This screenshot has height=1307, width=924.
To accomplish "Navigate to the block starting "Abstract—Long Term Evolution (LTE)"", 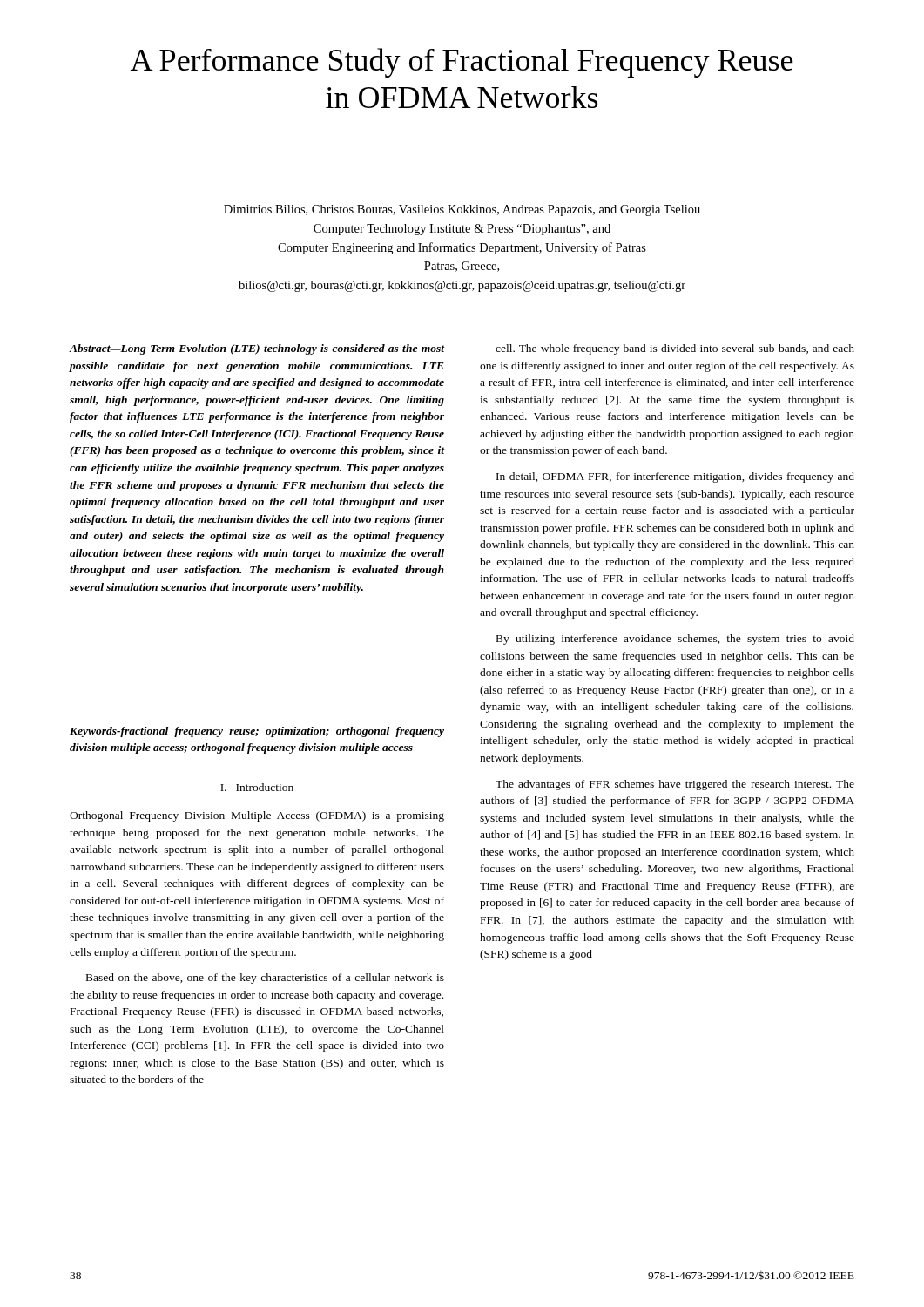I will point(257,468).
